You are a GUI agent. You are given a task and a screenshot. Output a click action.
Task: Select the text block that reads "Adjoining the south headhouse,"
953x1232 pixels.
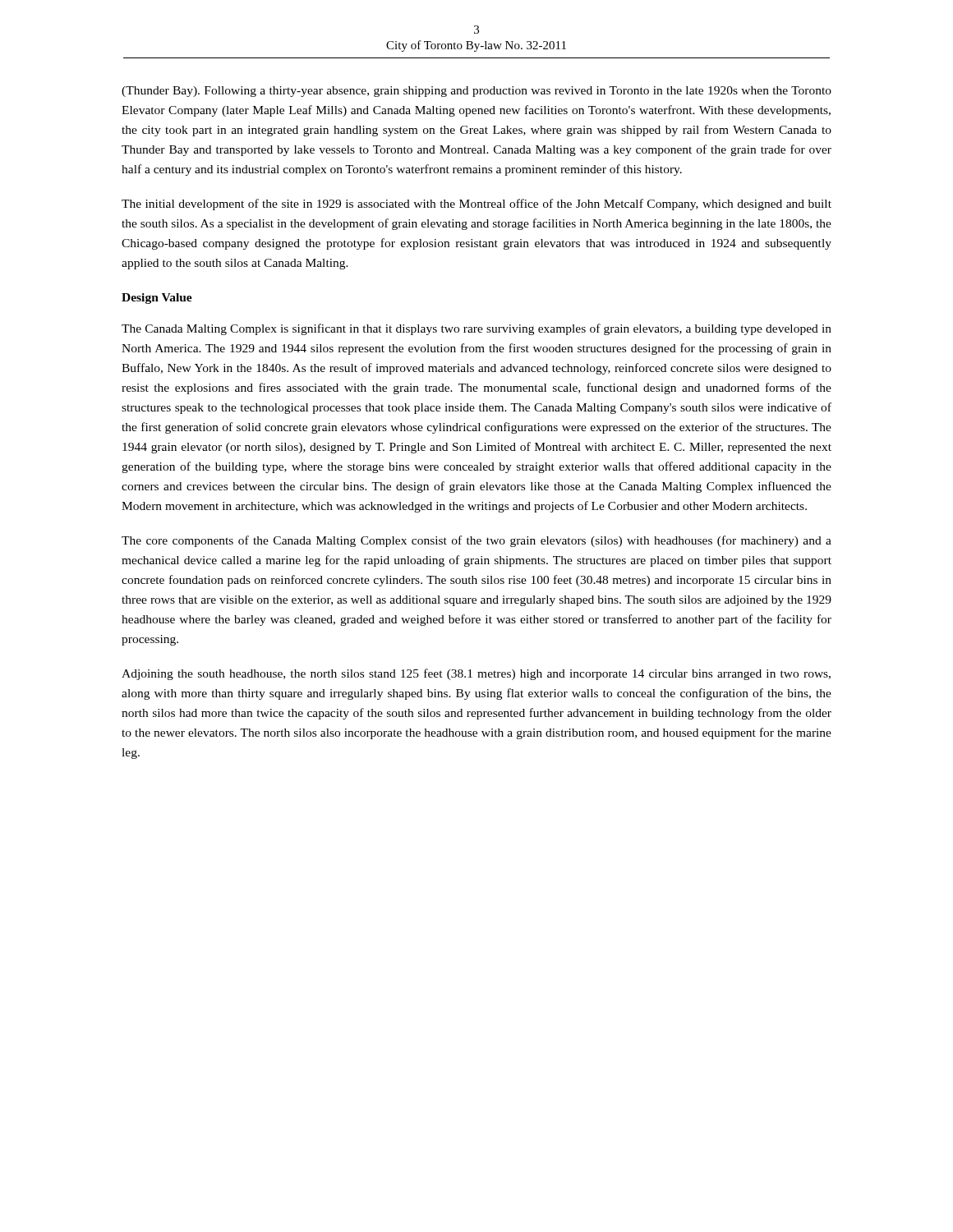click(476, 713)
